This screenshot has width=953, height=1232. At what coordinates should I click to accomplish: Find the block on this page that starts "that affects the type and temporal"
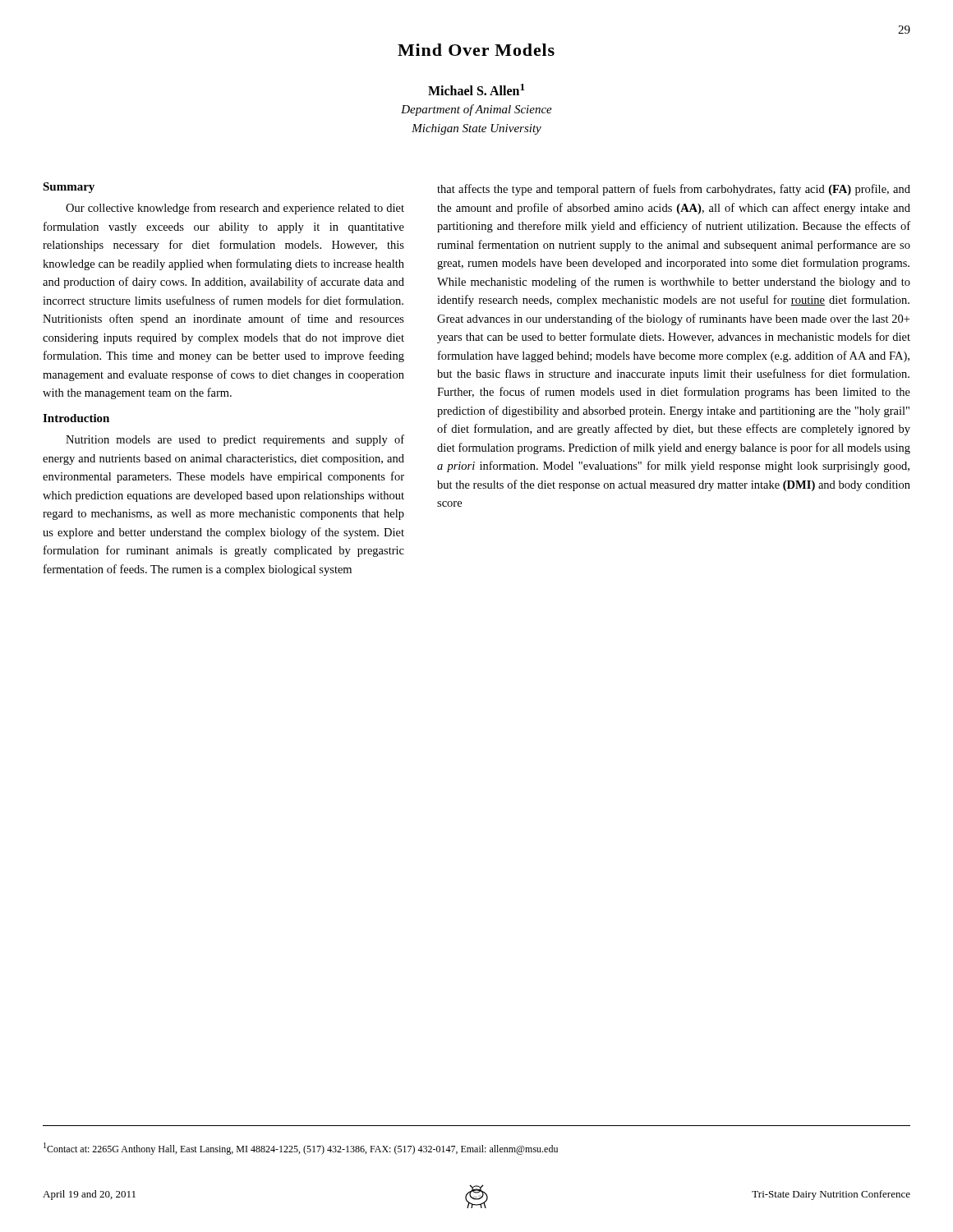click(x=674, y=346)
